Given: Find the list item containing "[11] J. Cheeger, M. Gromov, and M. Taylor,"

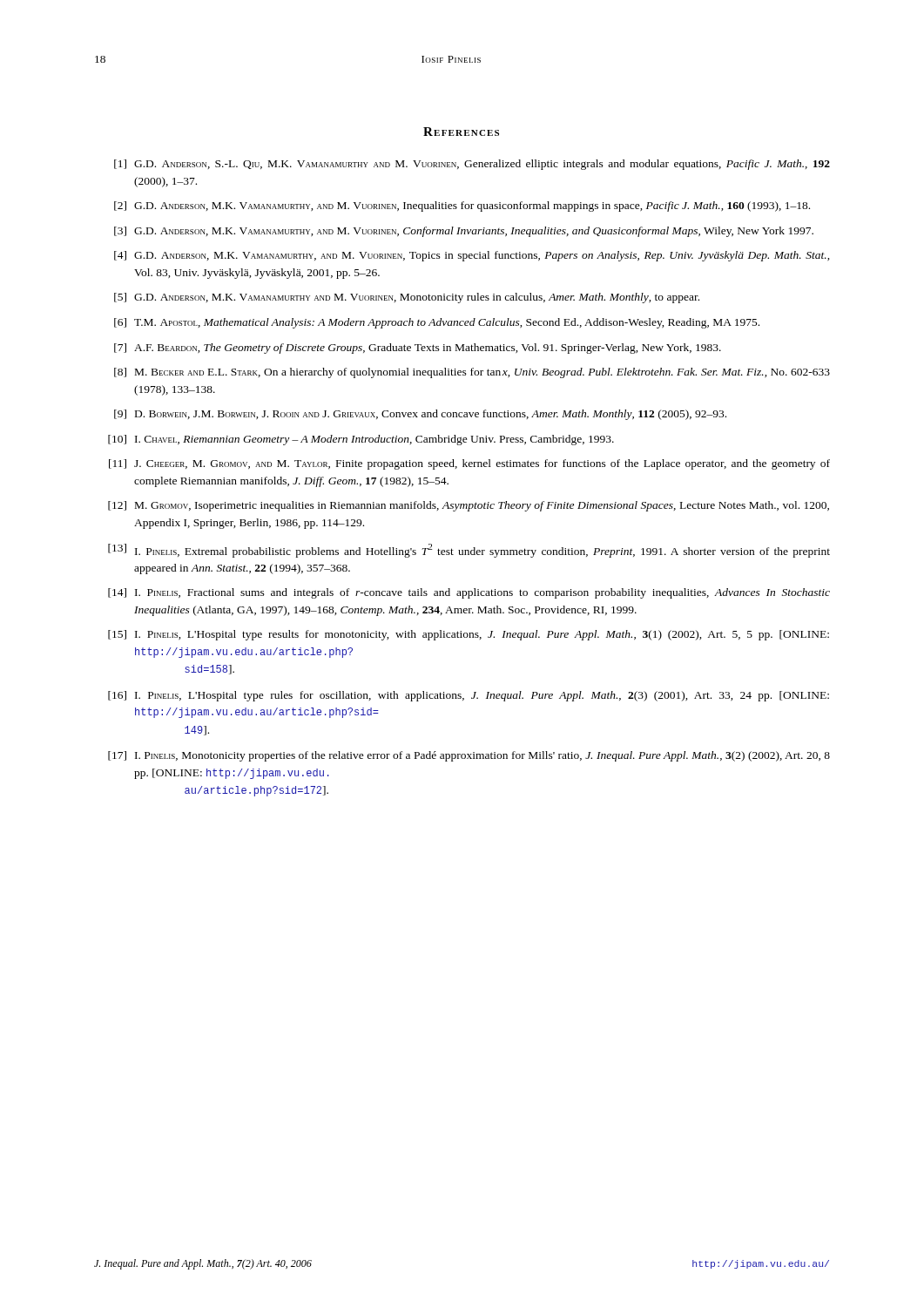Looking at the screenshot, I should click(462, 472).
